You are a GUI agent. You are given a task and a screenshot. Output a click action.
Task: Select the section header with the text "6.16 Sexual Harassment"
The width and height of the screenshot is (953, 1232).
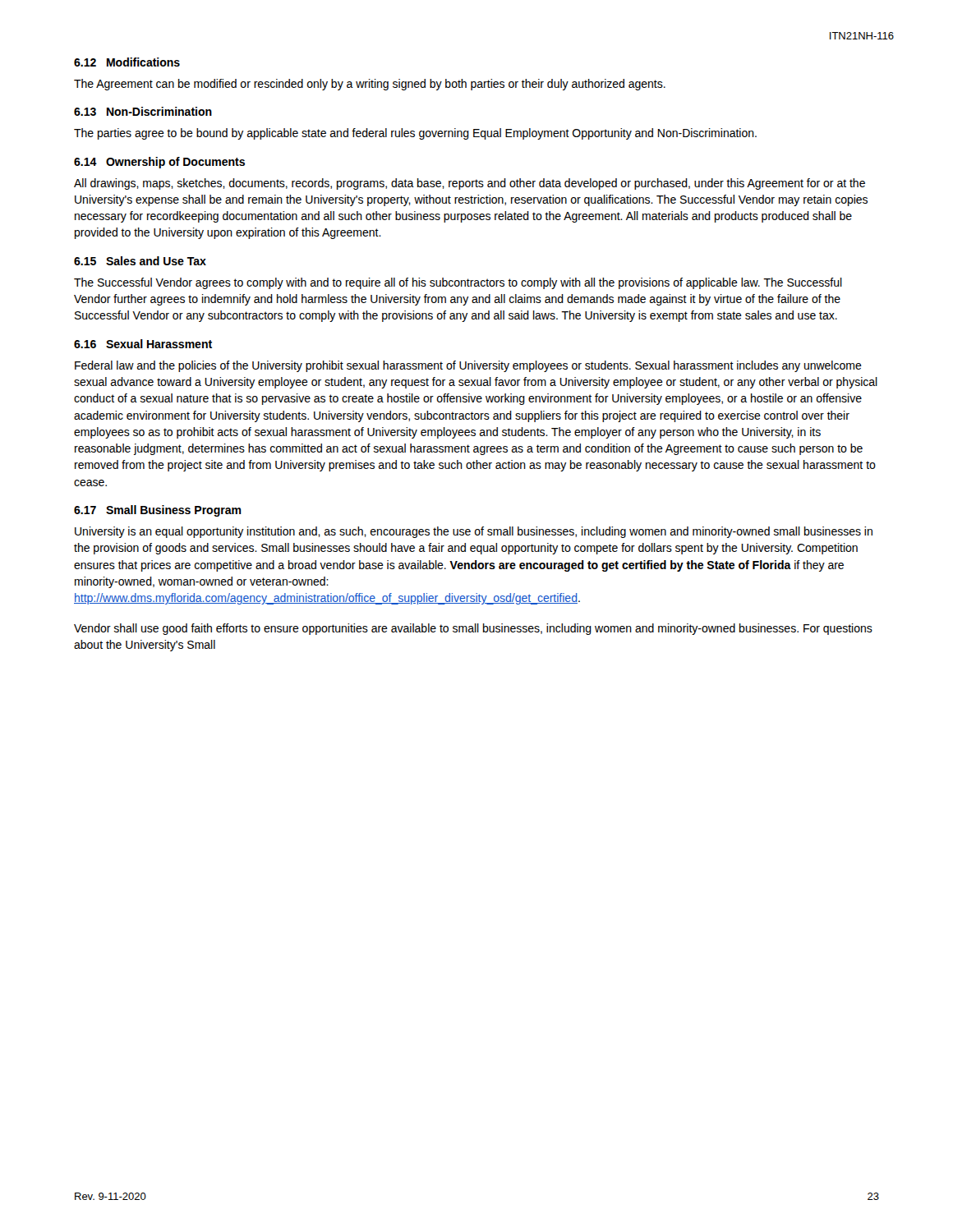pos(143,344)
